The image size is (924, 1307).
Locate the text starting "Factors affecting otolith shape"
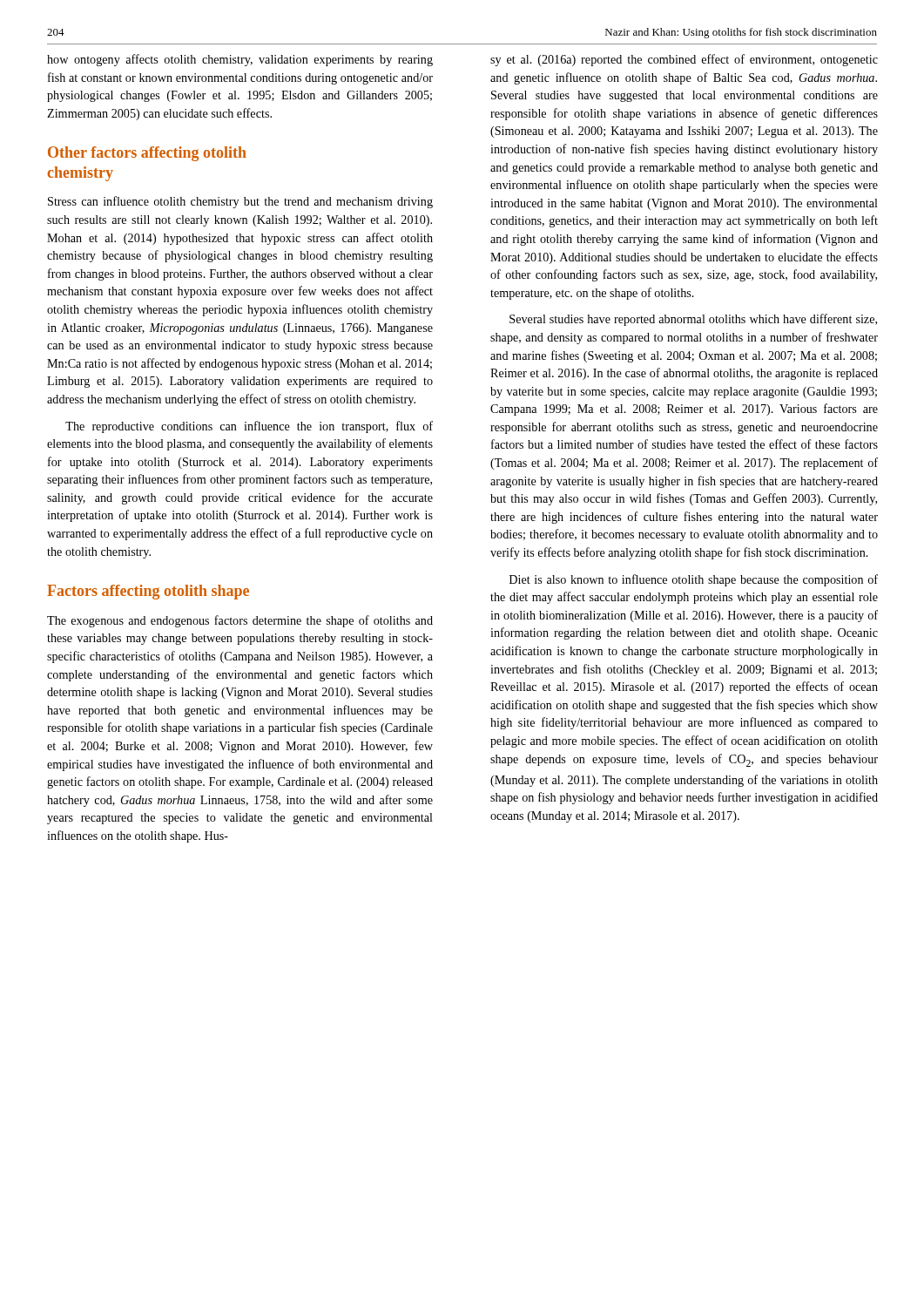click(x=148, y=591)
